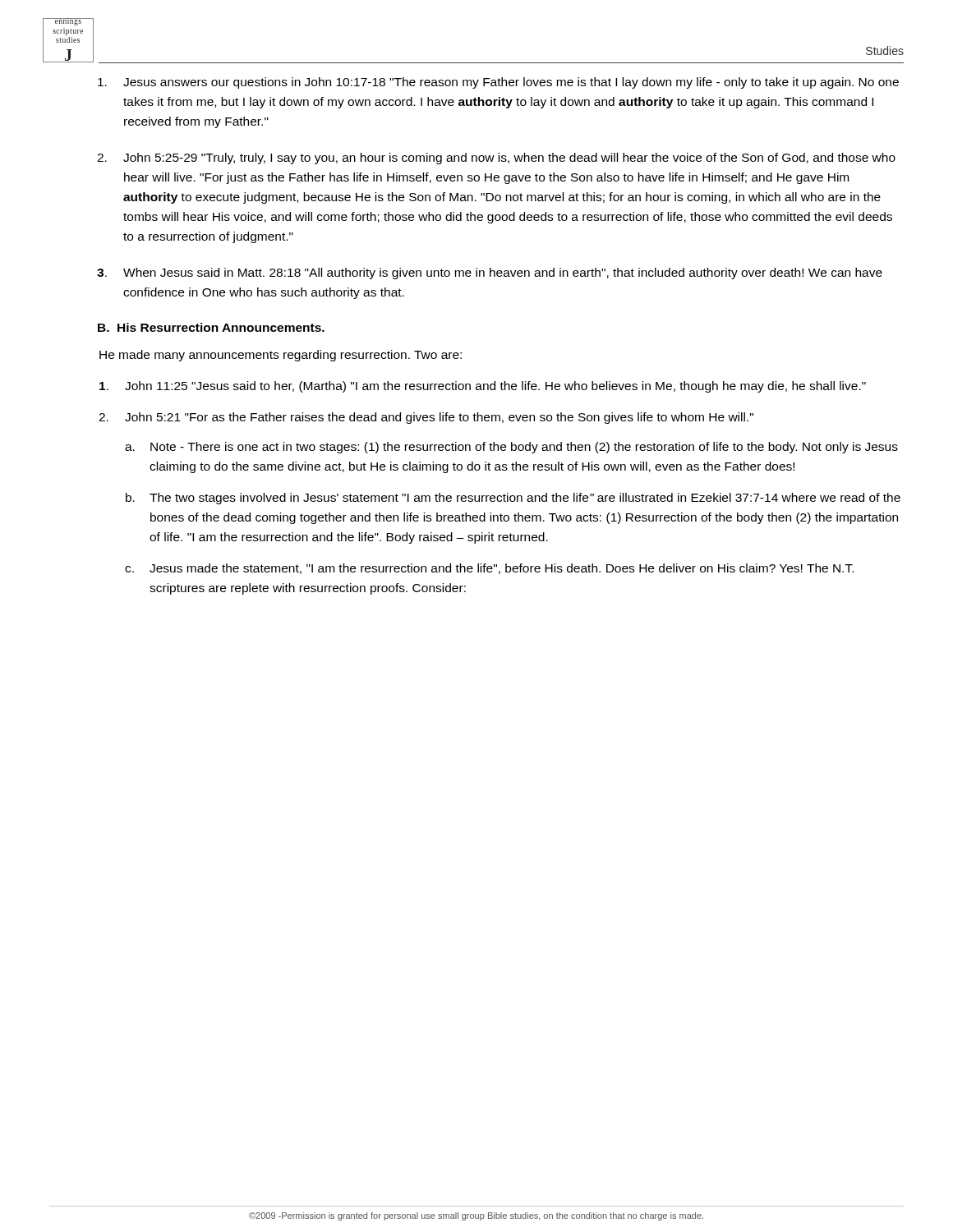Point to the element starting "Jesus answers our questions in John 10:17-18"
The width and height of the screenshot is (953, 1232).
[x=501, y=102]
